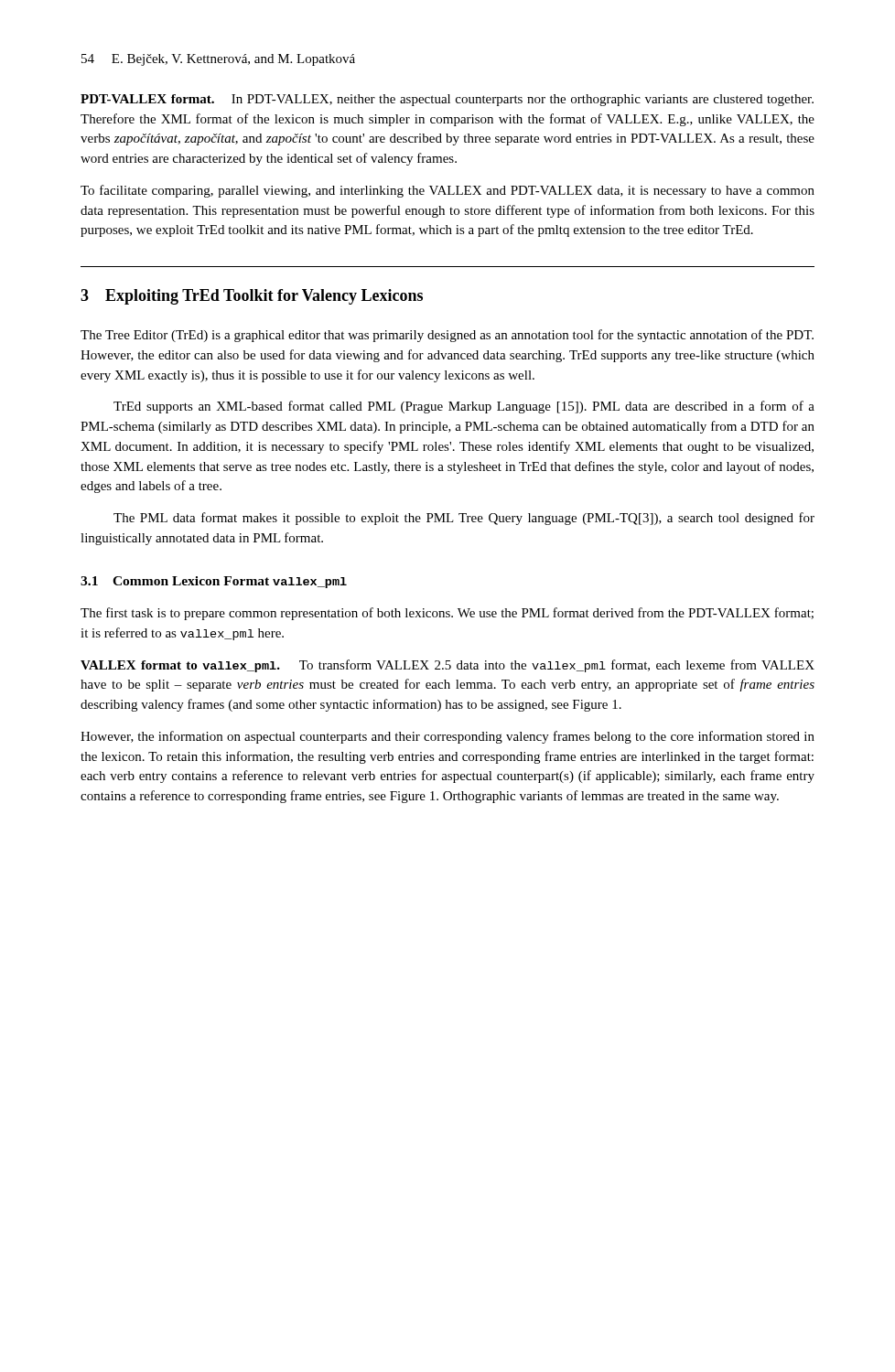This screenshot has height=1372, width=895.
Task: Where is the passage that starts "To facilitate comparing, parallel viewing,"?
Action: pyautogui.click(x=448, y=210)
